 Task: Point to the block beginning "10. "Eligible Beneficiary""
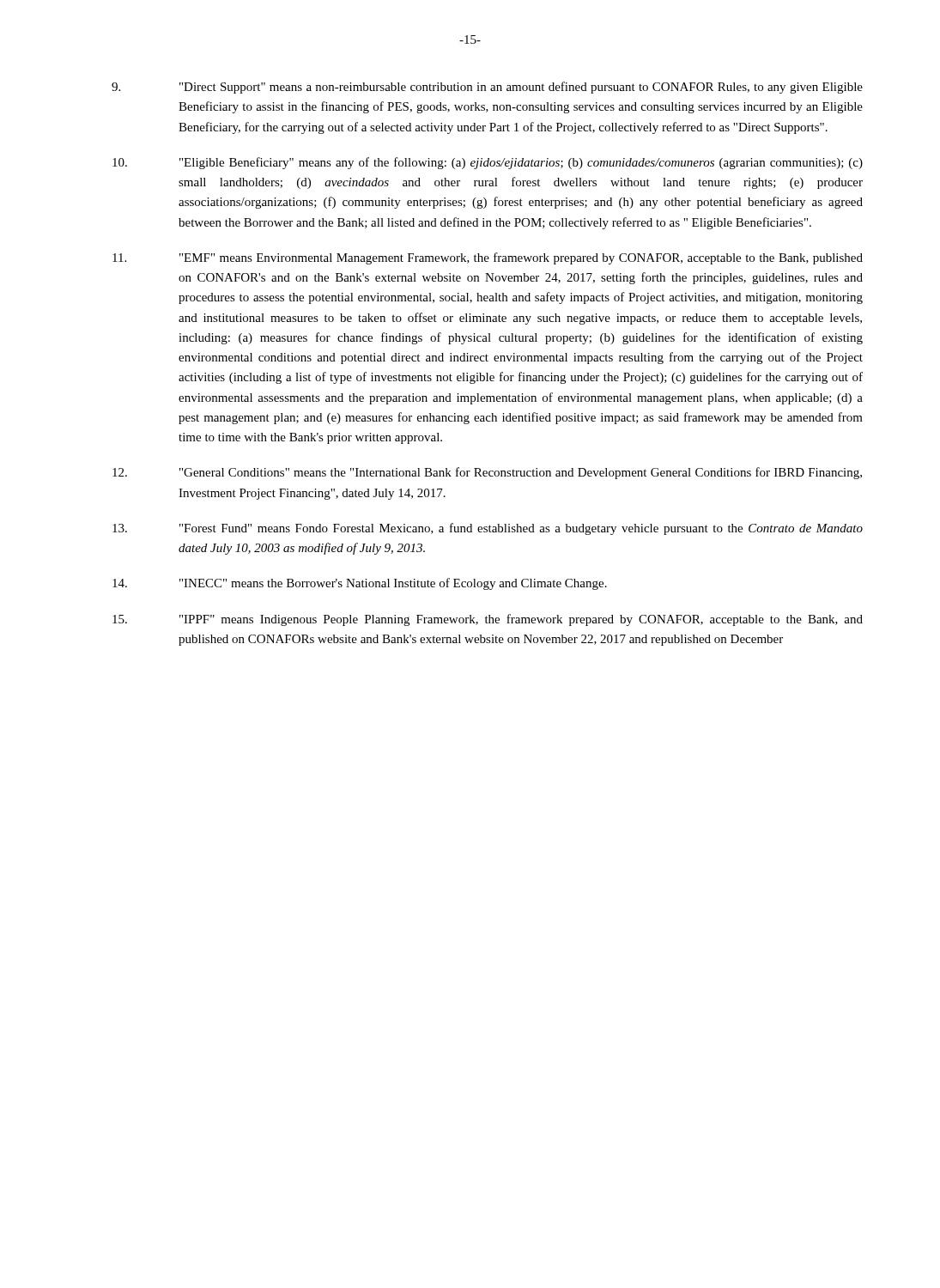click(487, 193)
